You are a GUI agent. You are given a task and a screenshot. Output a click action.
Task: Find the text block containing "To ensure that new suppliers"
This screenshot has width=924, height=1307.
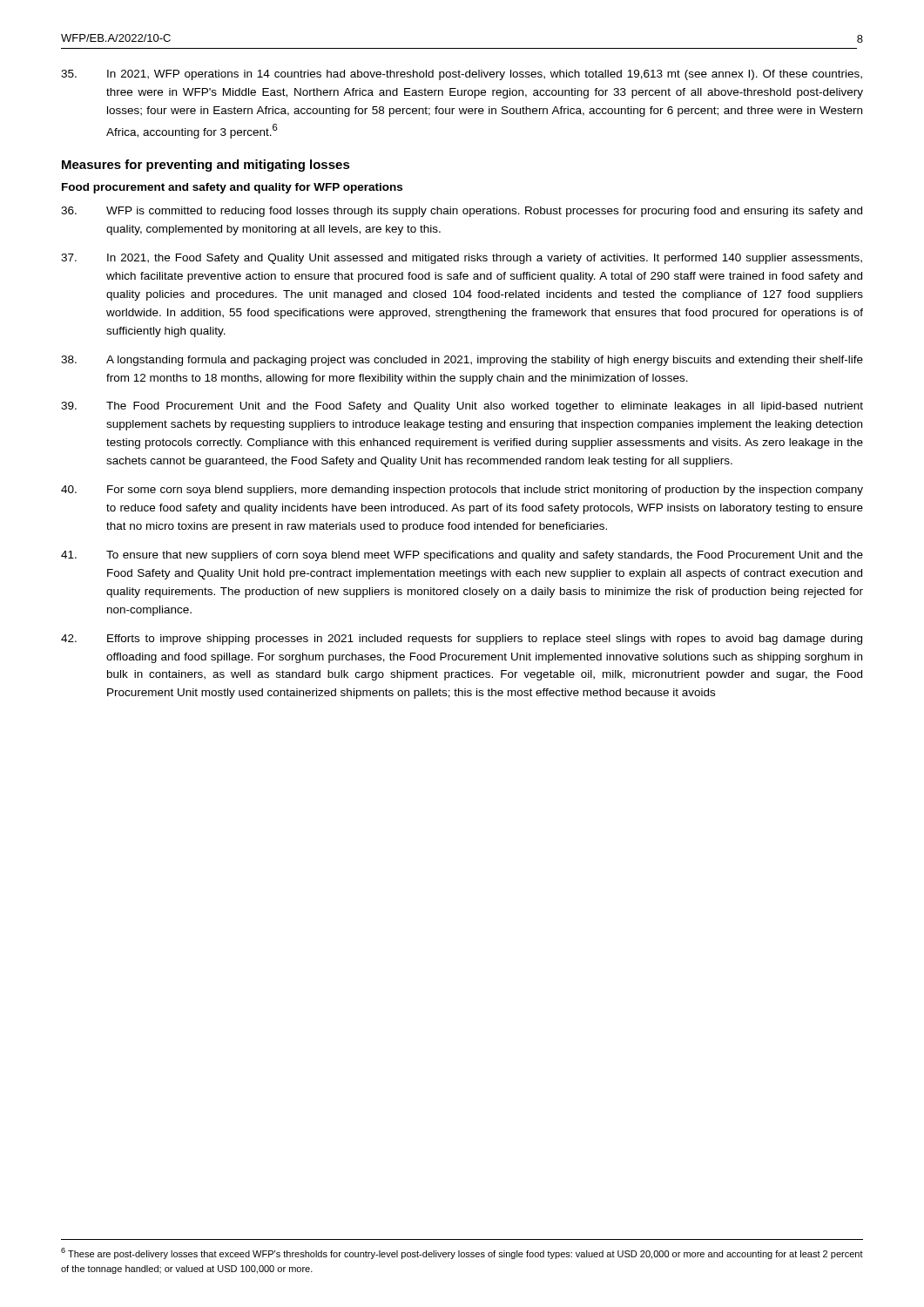click(x=462, y=583)
